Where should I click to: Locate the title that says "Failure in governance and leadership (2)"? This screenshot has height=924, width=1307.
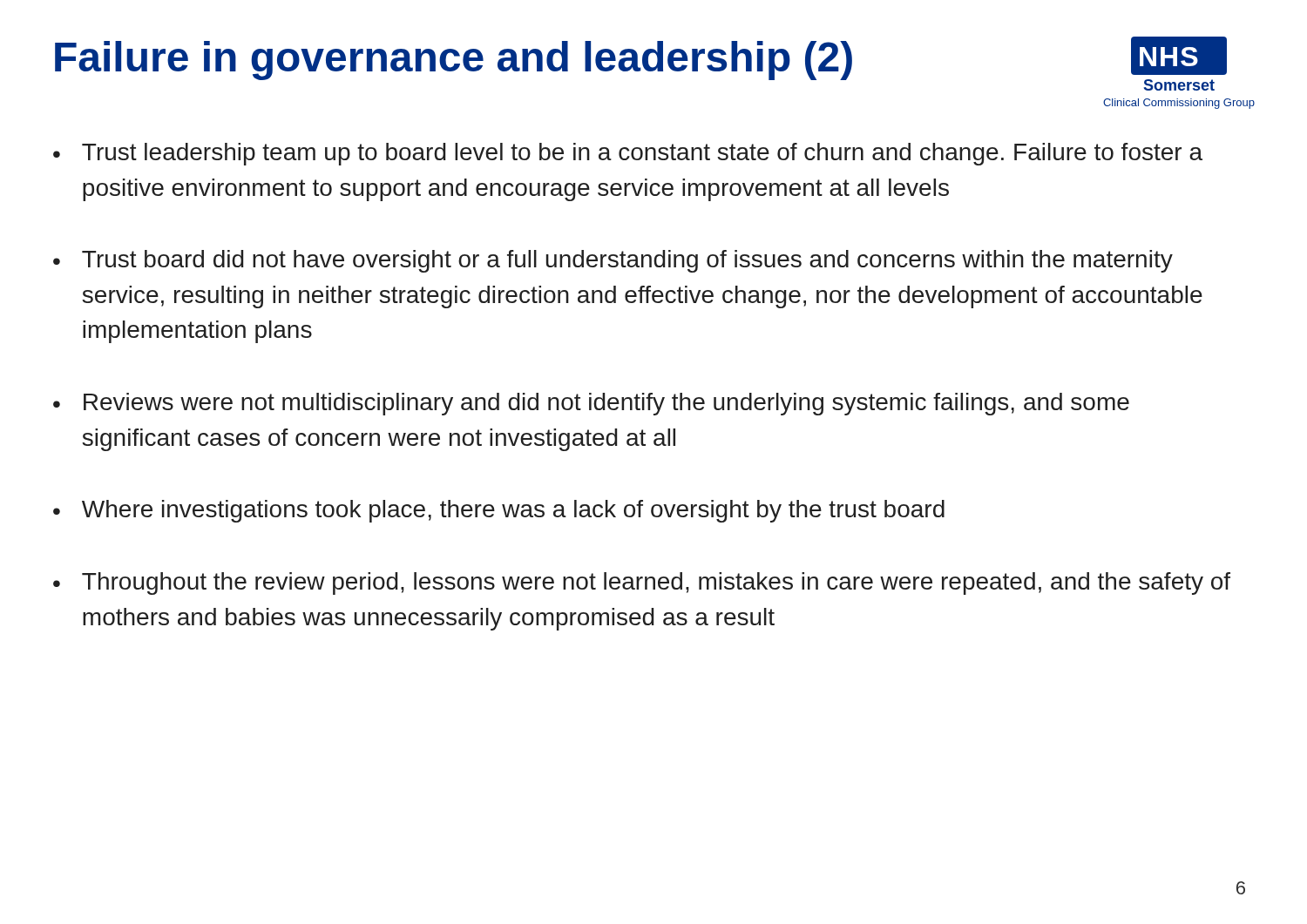pyautogui.click(x=453, y=57)
